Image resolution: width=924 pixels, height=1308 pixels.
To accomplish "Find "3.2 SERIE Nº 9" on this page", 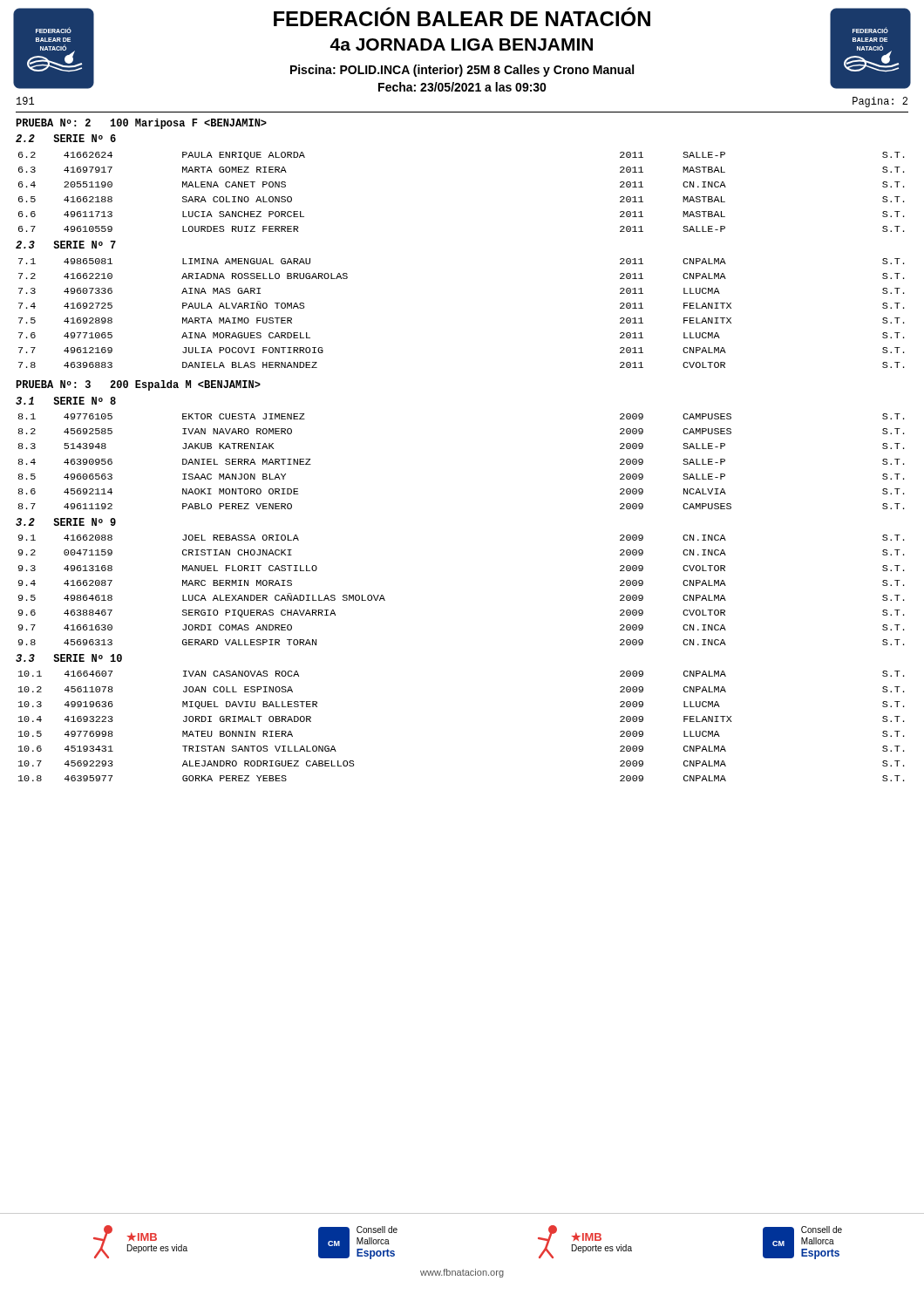I will click(x=66, y=523).
